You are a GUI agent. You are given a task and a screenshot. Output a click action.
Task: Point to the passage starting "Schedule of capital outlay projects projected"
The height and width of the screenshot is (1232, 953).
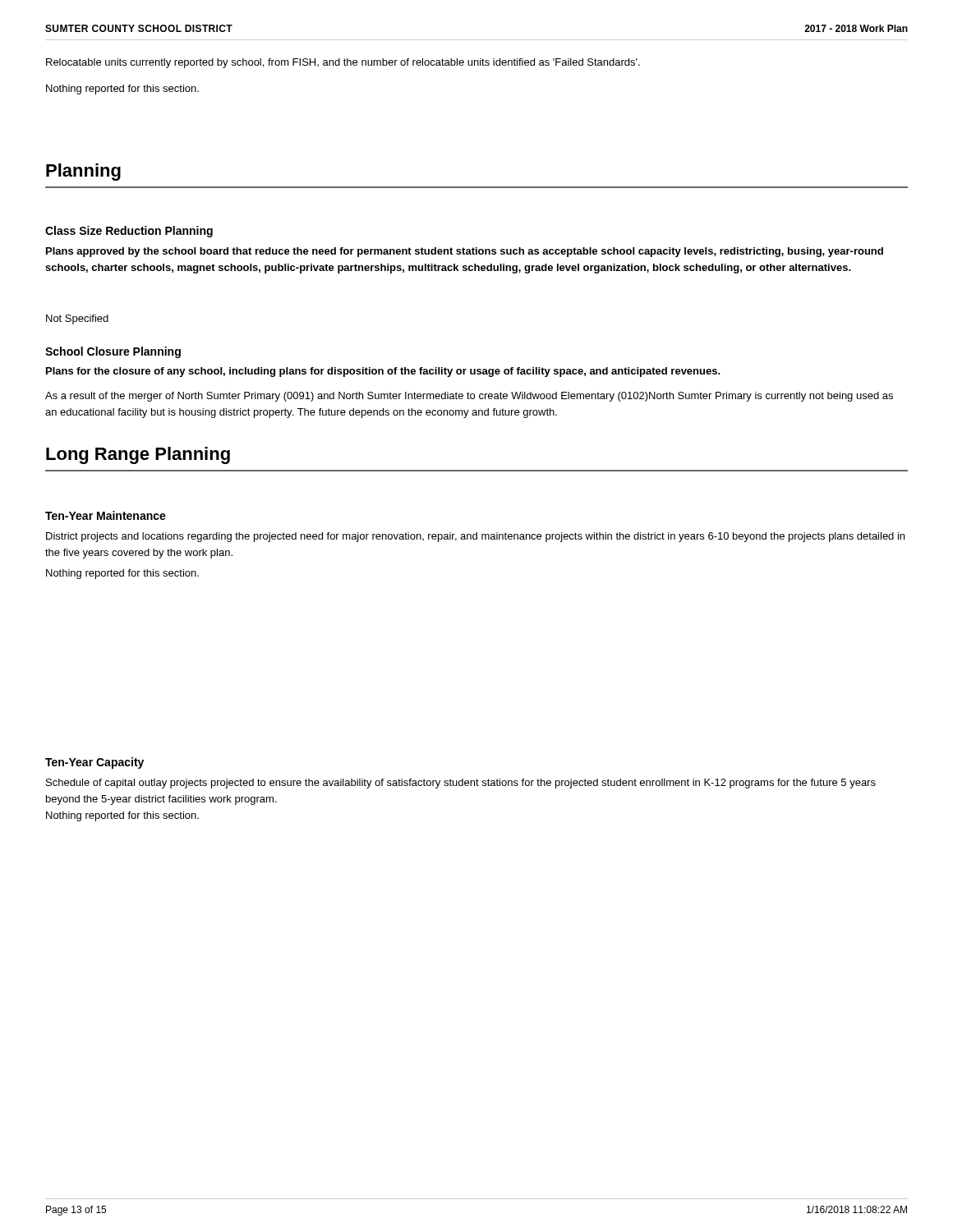(x=460, y=790)
